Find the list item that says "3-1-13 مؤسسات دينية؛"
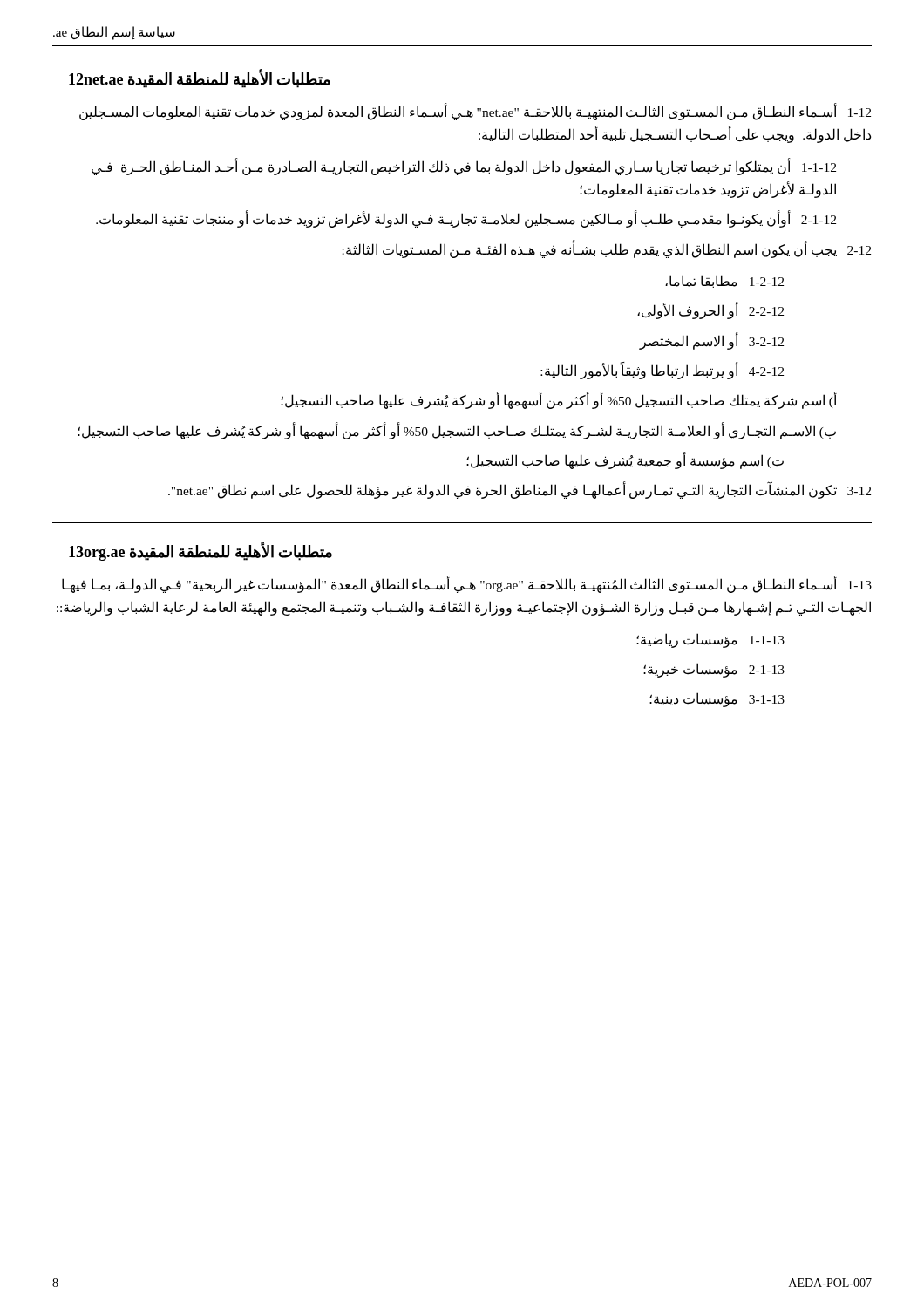This screenshot has width=924, height=1308. 717,699
